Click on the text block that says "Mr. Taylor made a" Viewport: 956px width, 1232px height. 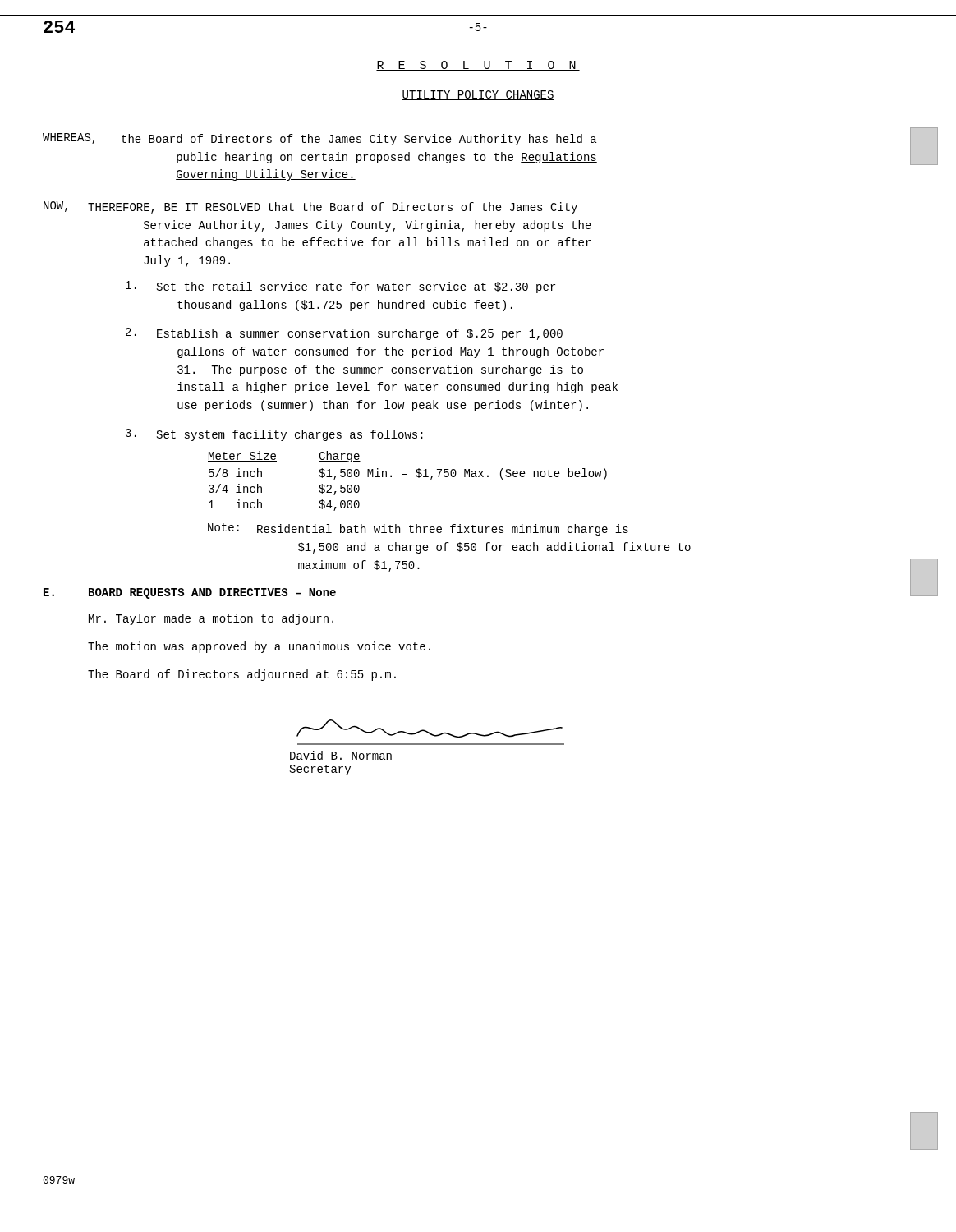click(212, 620)
